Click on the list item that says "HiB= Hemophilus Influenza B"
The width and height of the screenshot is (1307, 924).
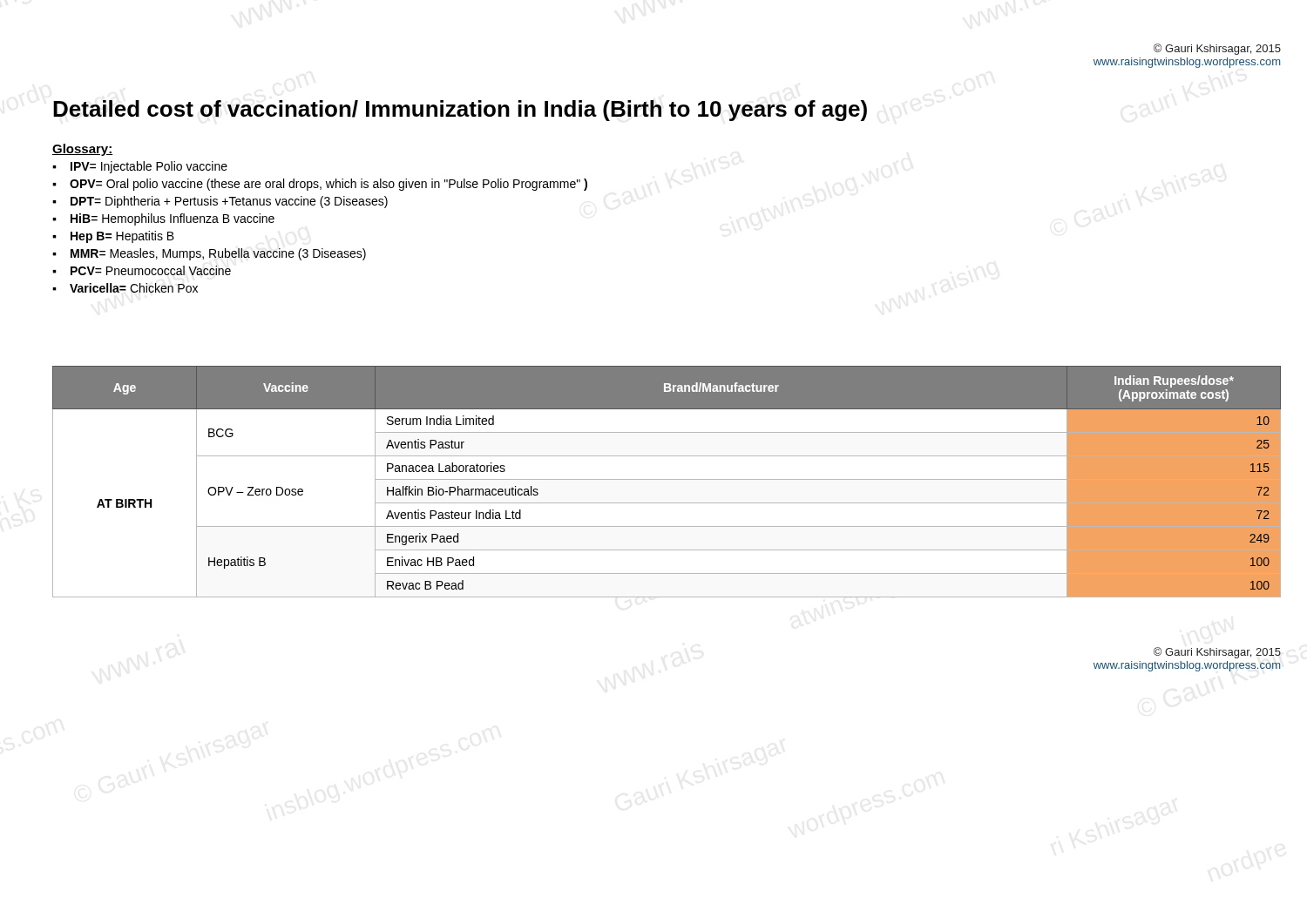click(x=172, y=219)
